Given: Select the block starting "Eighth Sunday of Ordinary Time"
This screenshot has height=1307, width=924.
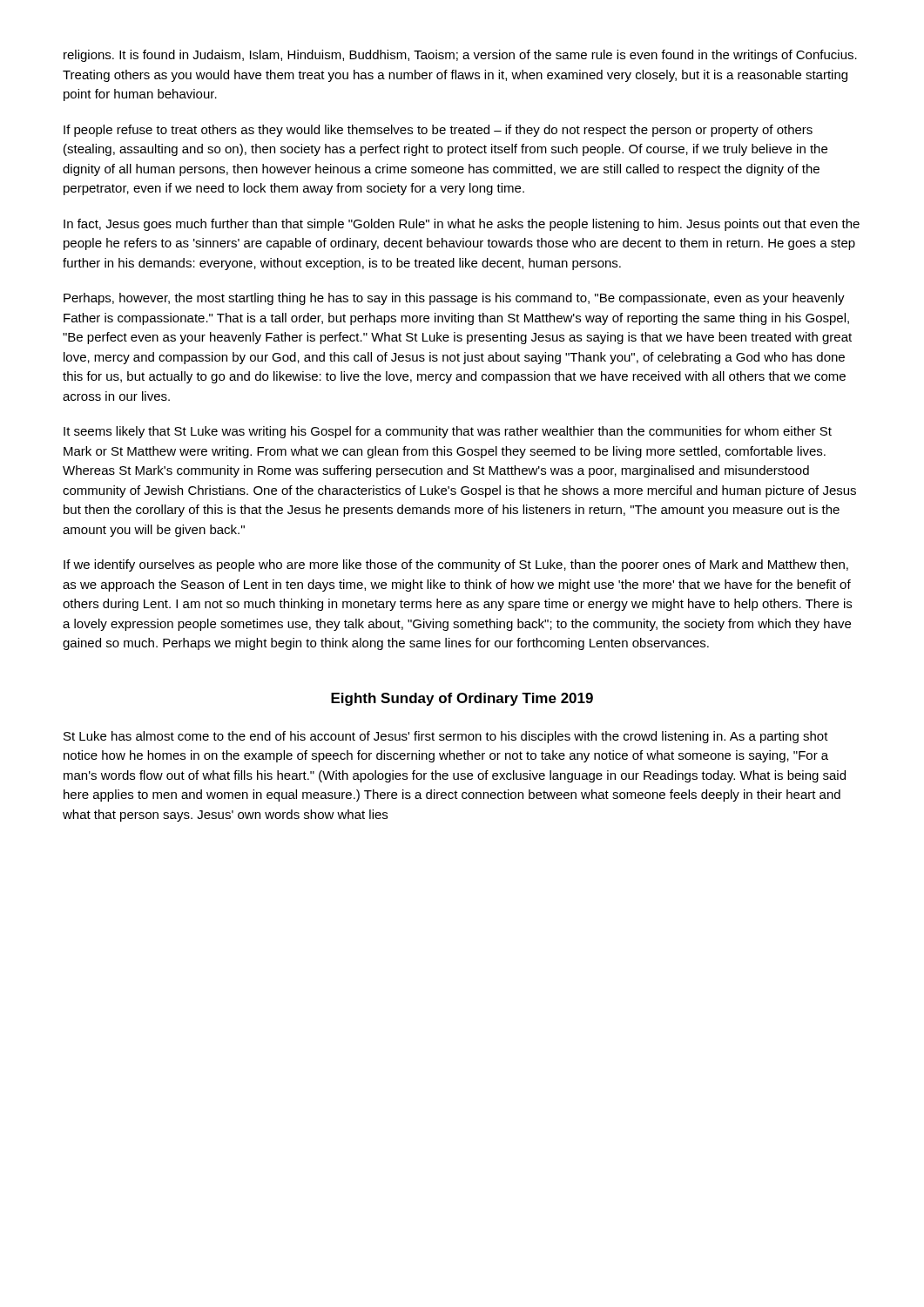Looking at the screenshot, I should 462,698.
